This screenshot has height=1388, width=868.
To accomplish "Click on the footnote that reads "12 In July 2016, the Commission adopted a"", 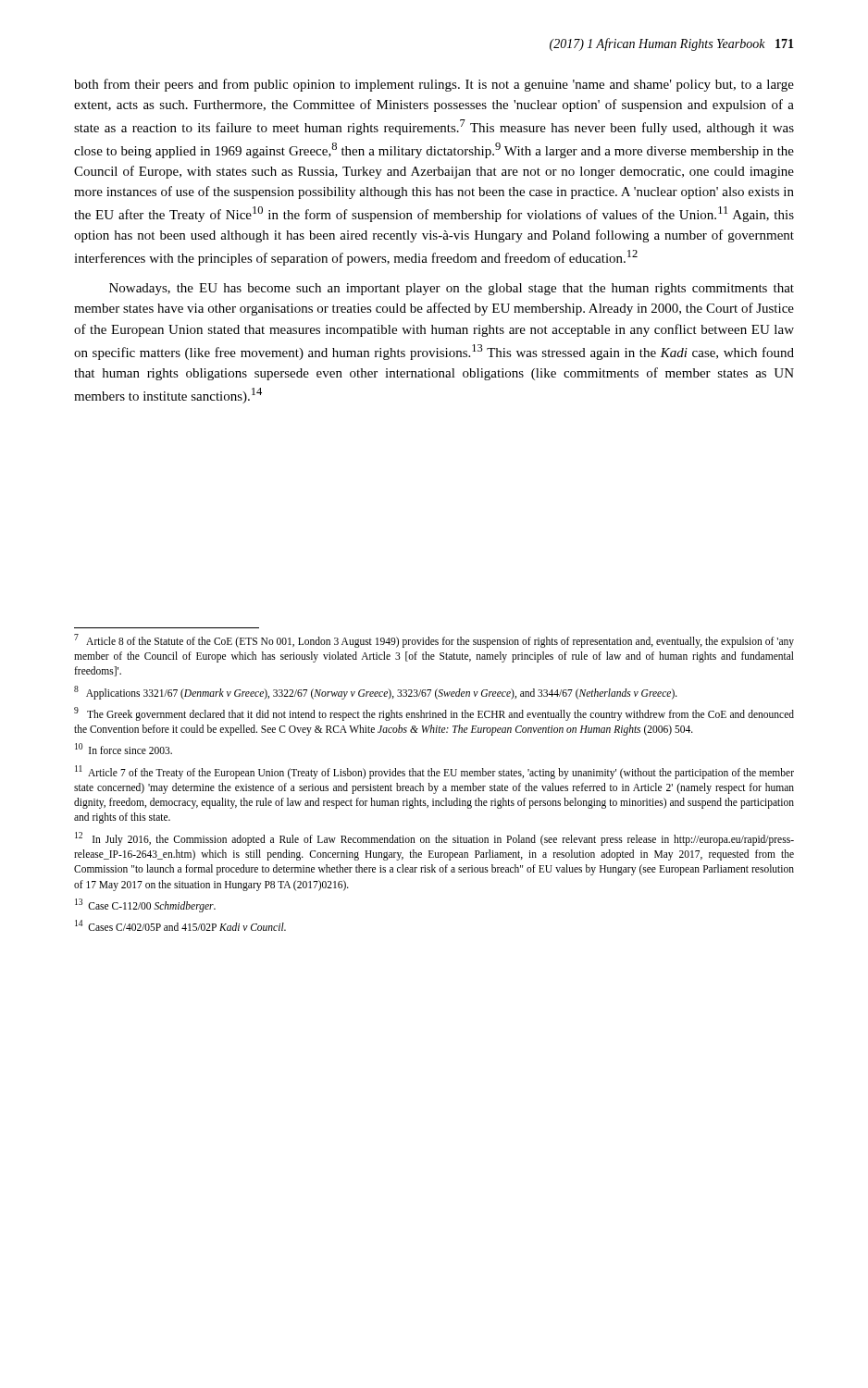I will click(434, 860).
